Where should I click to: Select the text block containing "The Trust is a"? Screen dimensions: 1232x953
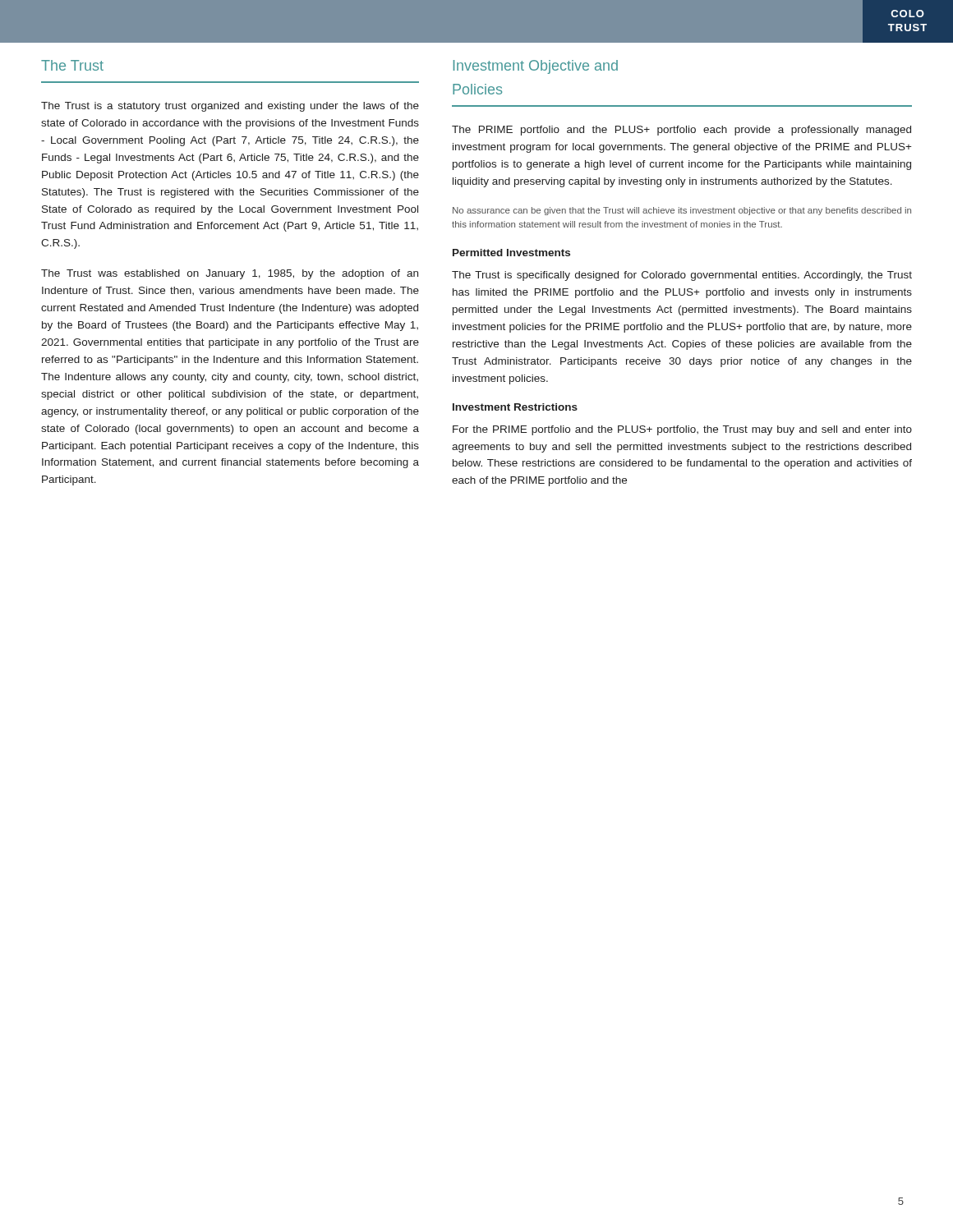coord(230,174)
